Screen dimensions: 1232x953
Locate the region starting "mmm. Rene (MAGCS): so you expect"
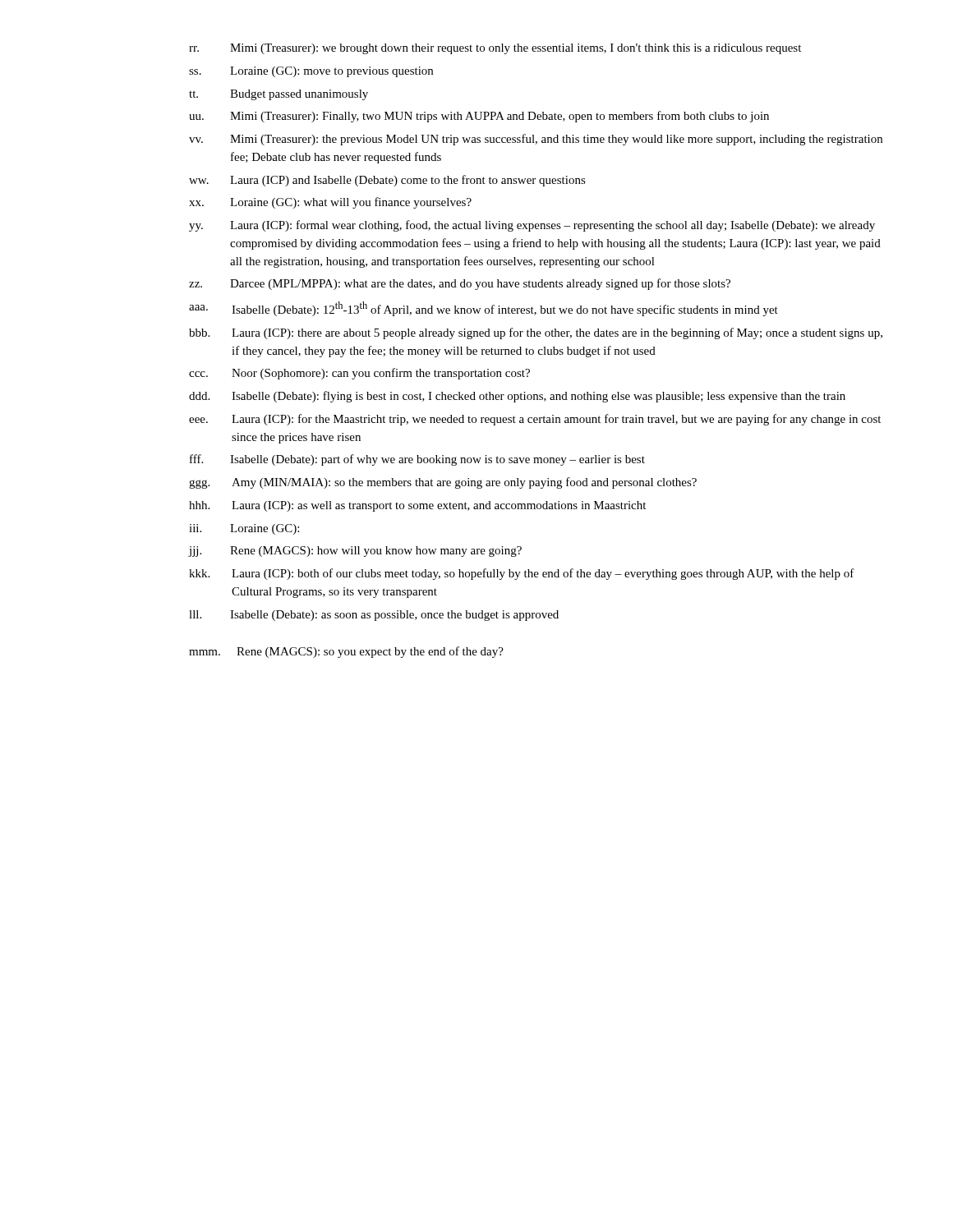pos(346,652)
